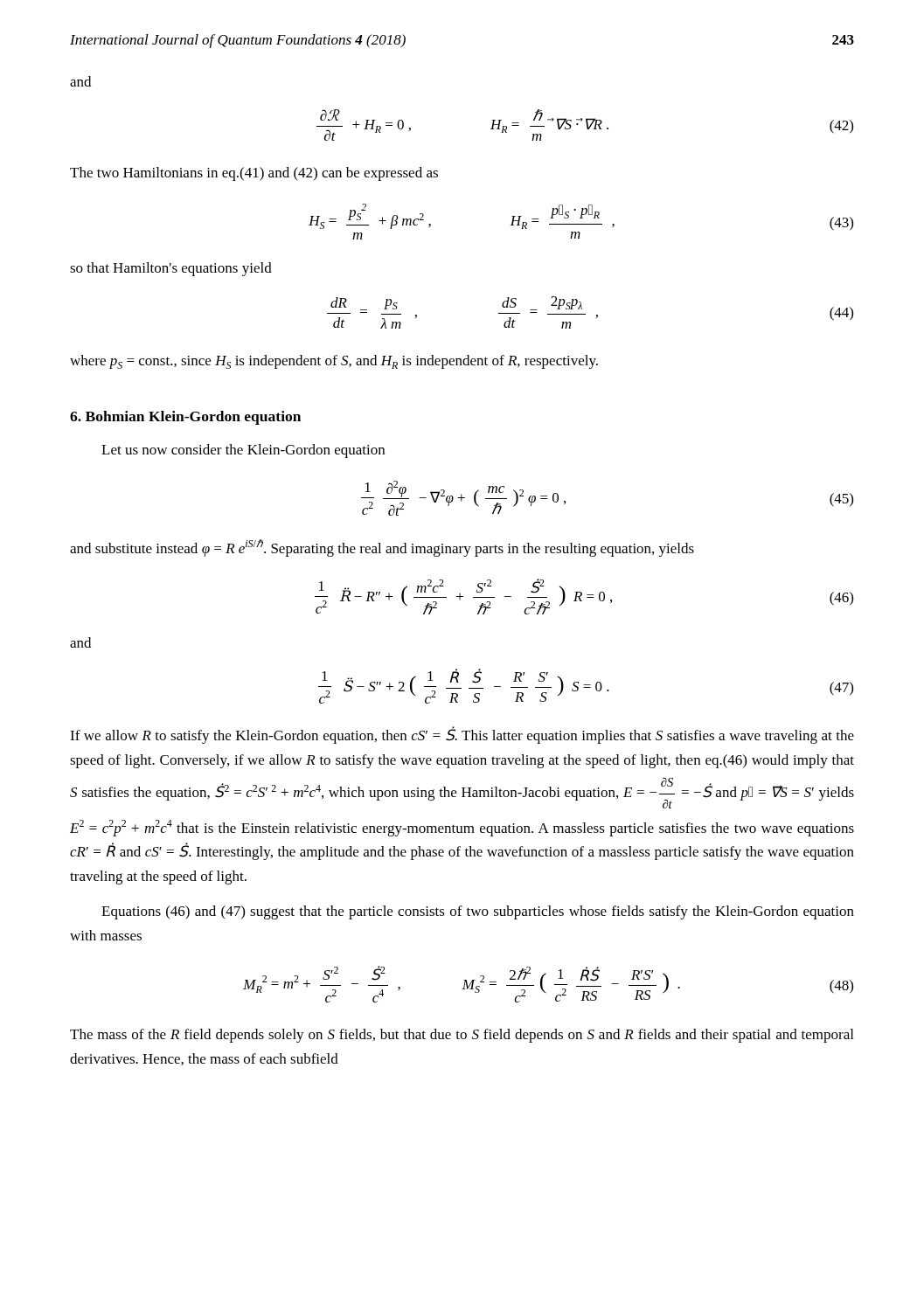Find the formula containing "∂ℛ ∂t + HR ="
This screenshot has height=1311, width=924.
coord(584,126)
